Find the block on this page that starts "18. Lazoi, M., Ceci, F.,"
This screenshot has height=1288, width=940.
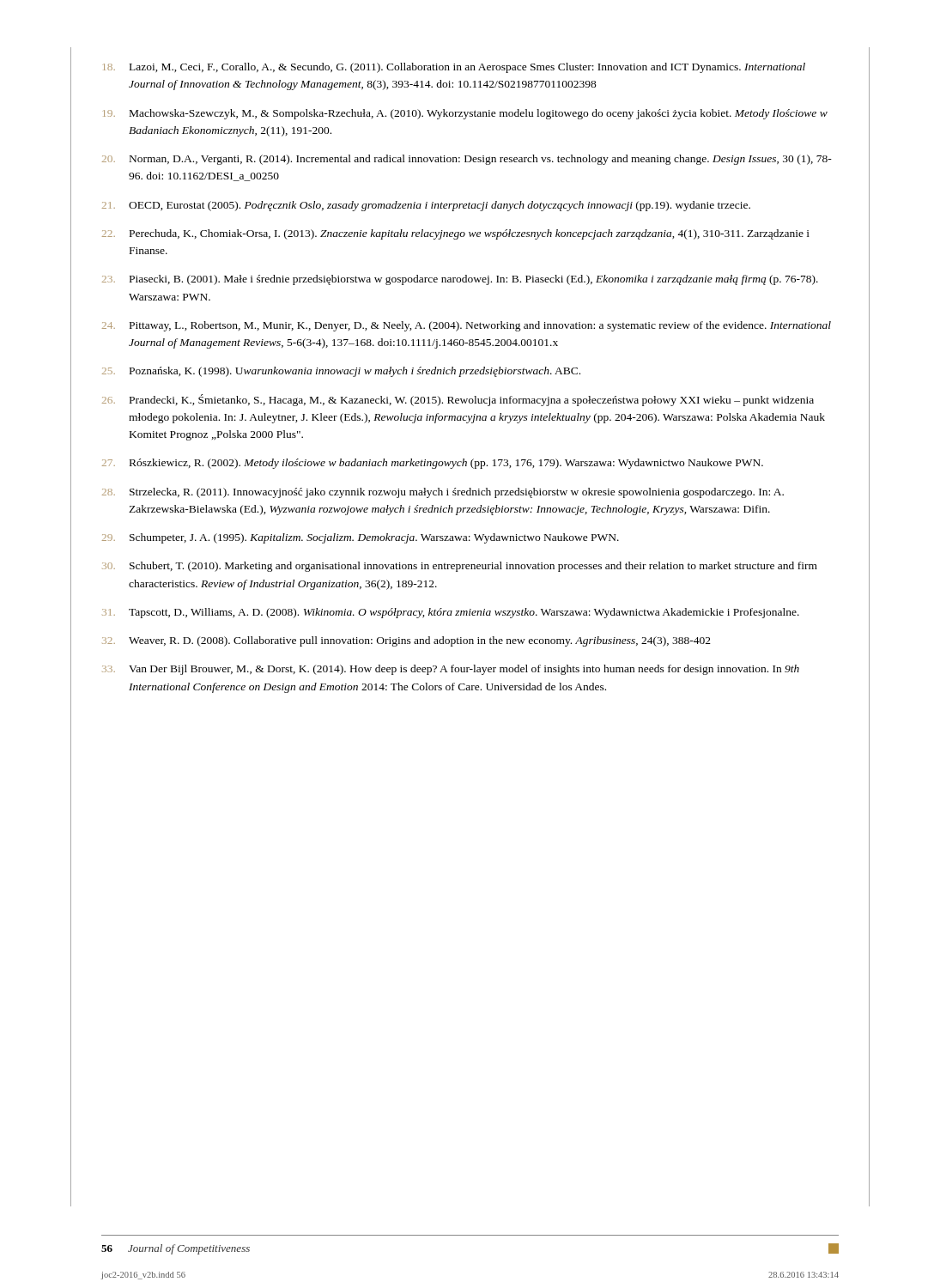pos(470,76)
